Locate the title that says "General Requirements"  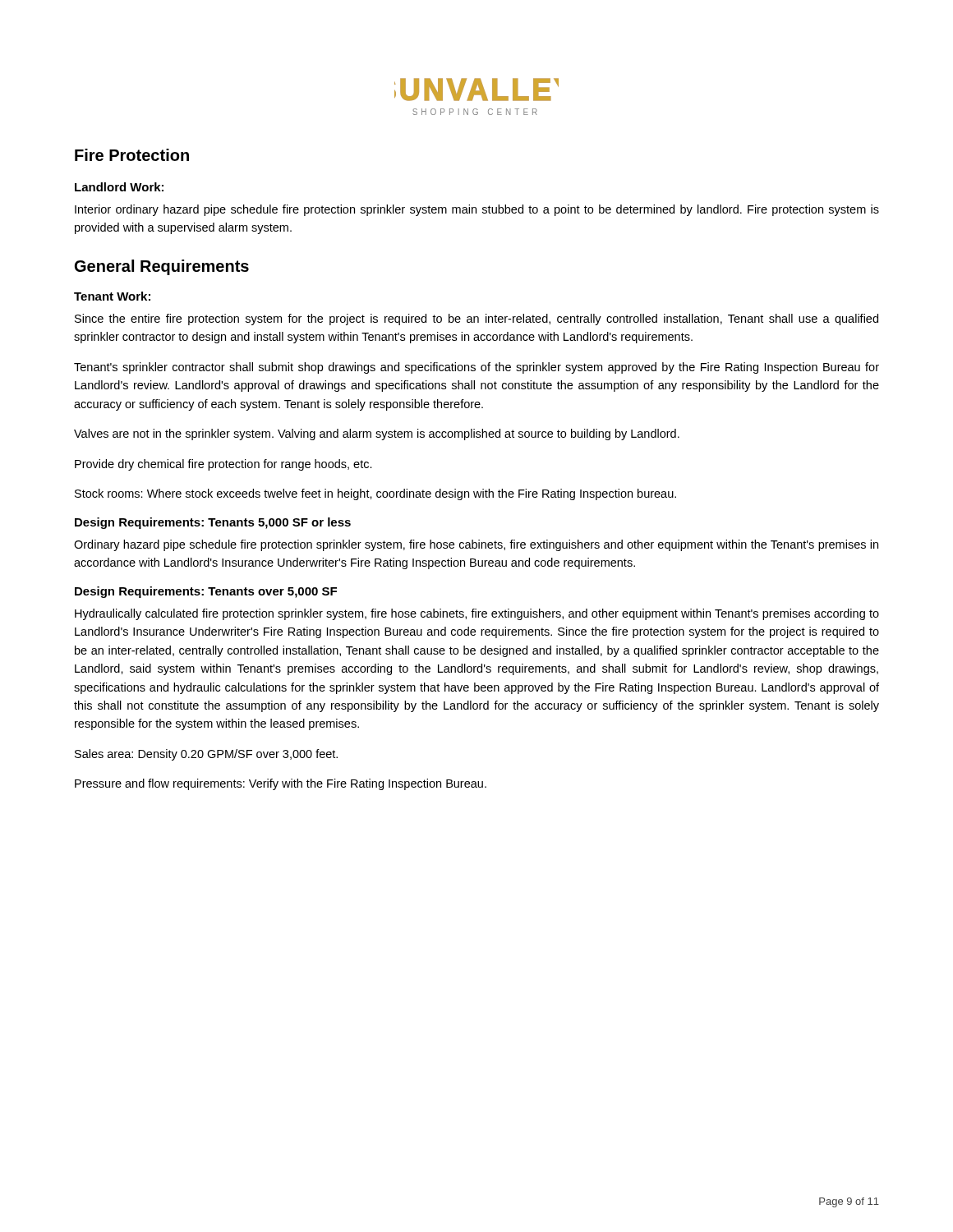pyautogui.click(x=162, y=266)
